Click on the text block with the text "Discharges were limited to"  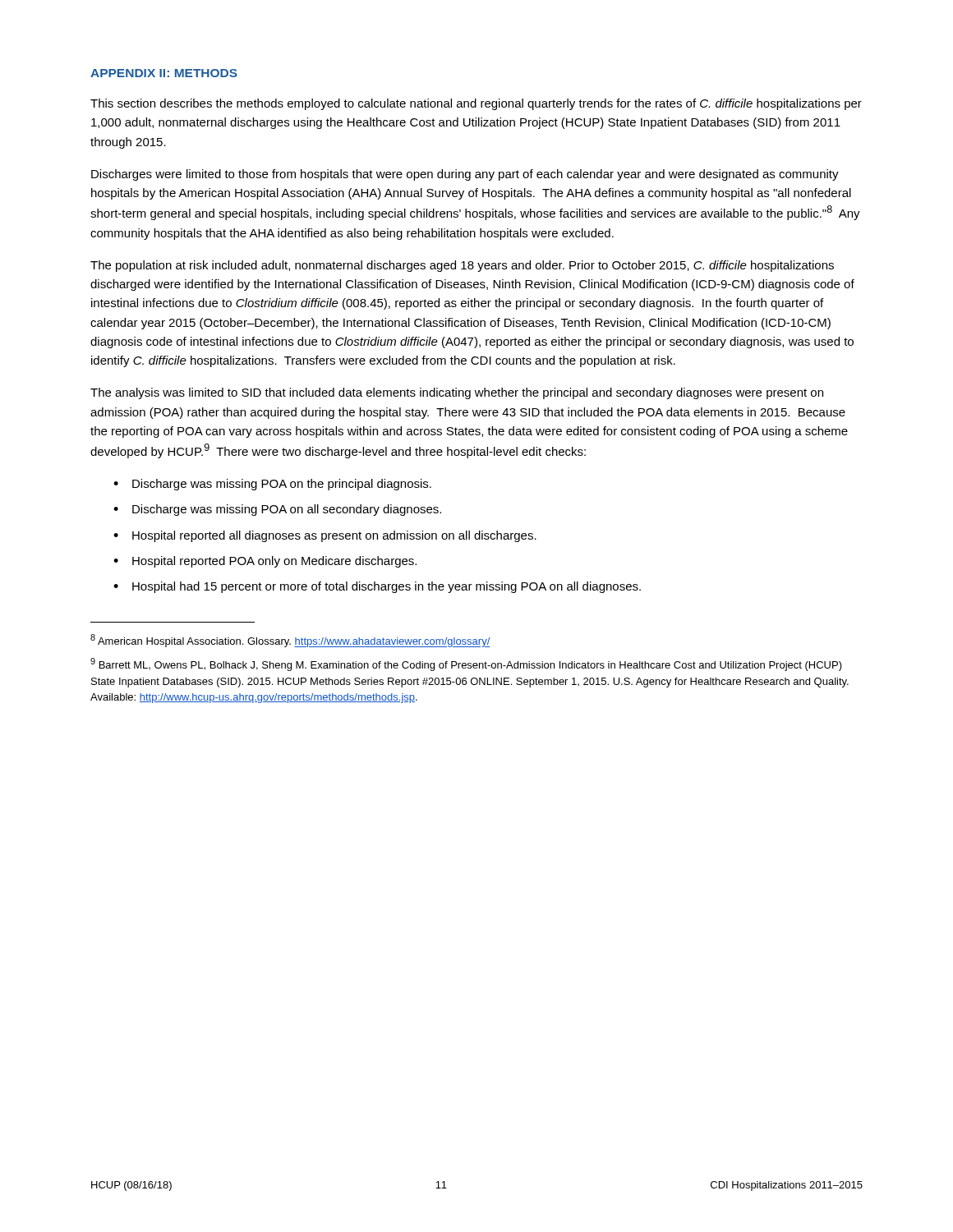[475, 203]
